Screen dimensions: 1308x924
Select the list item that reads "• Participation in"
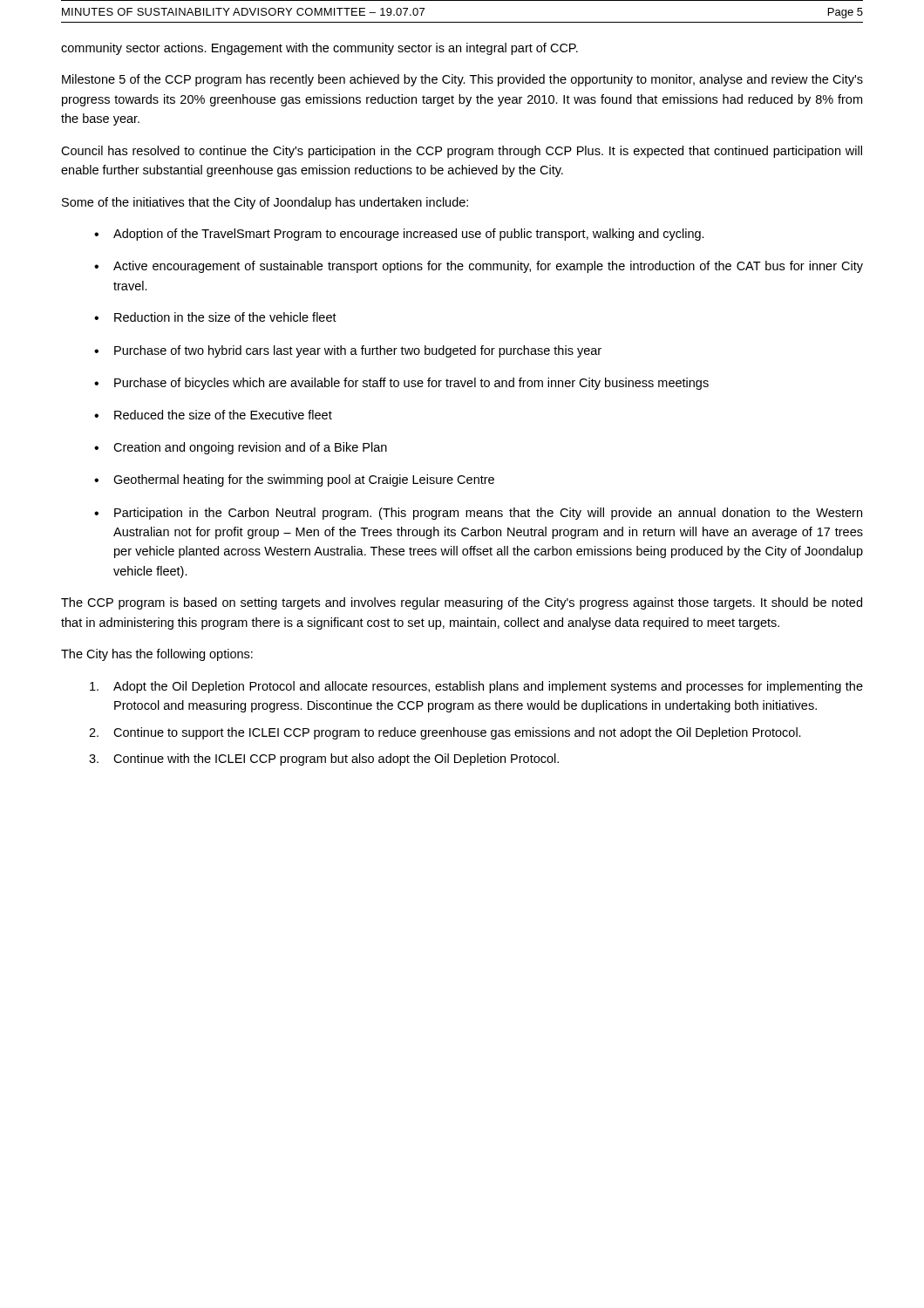point(462,542)
